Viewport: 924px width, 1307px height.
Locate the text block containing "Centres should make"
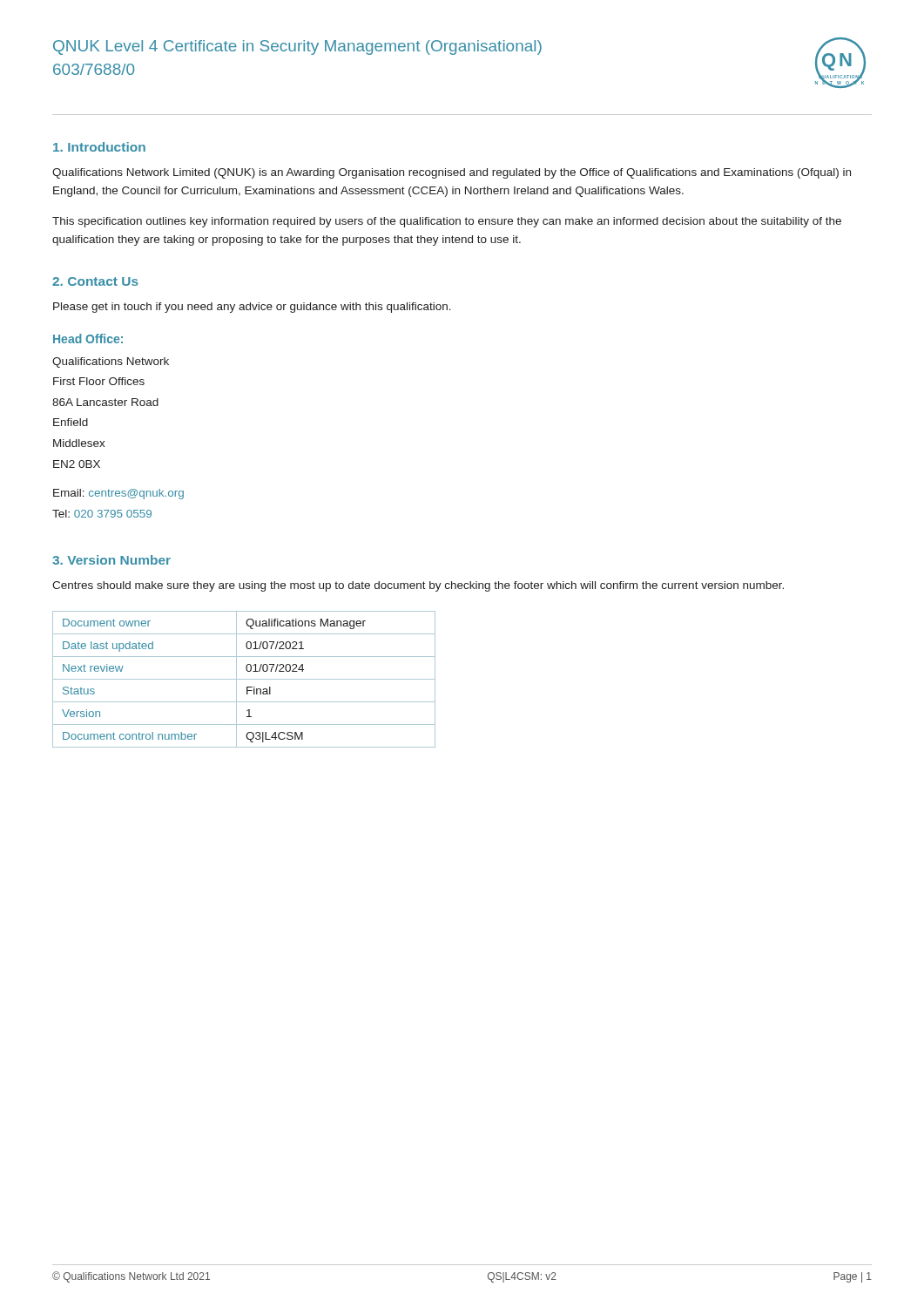click(x=419, y=585)
